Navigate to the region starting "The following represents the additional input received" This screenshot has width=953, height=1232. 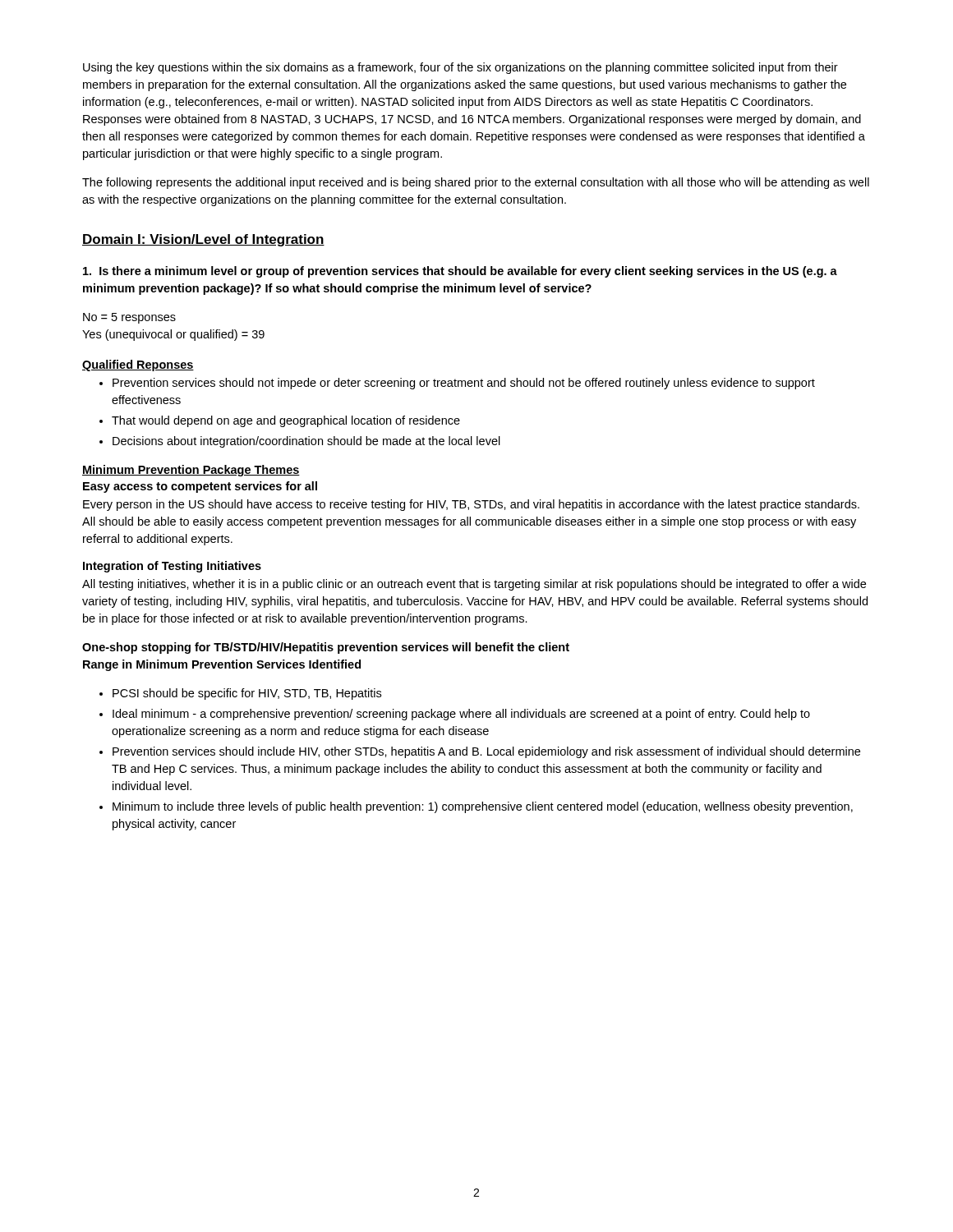tap(476, 191)
